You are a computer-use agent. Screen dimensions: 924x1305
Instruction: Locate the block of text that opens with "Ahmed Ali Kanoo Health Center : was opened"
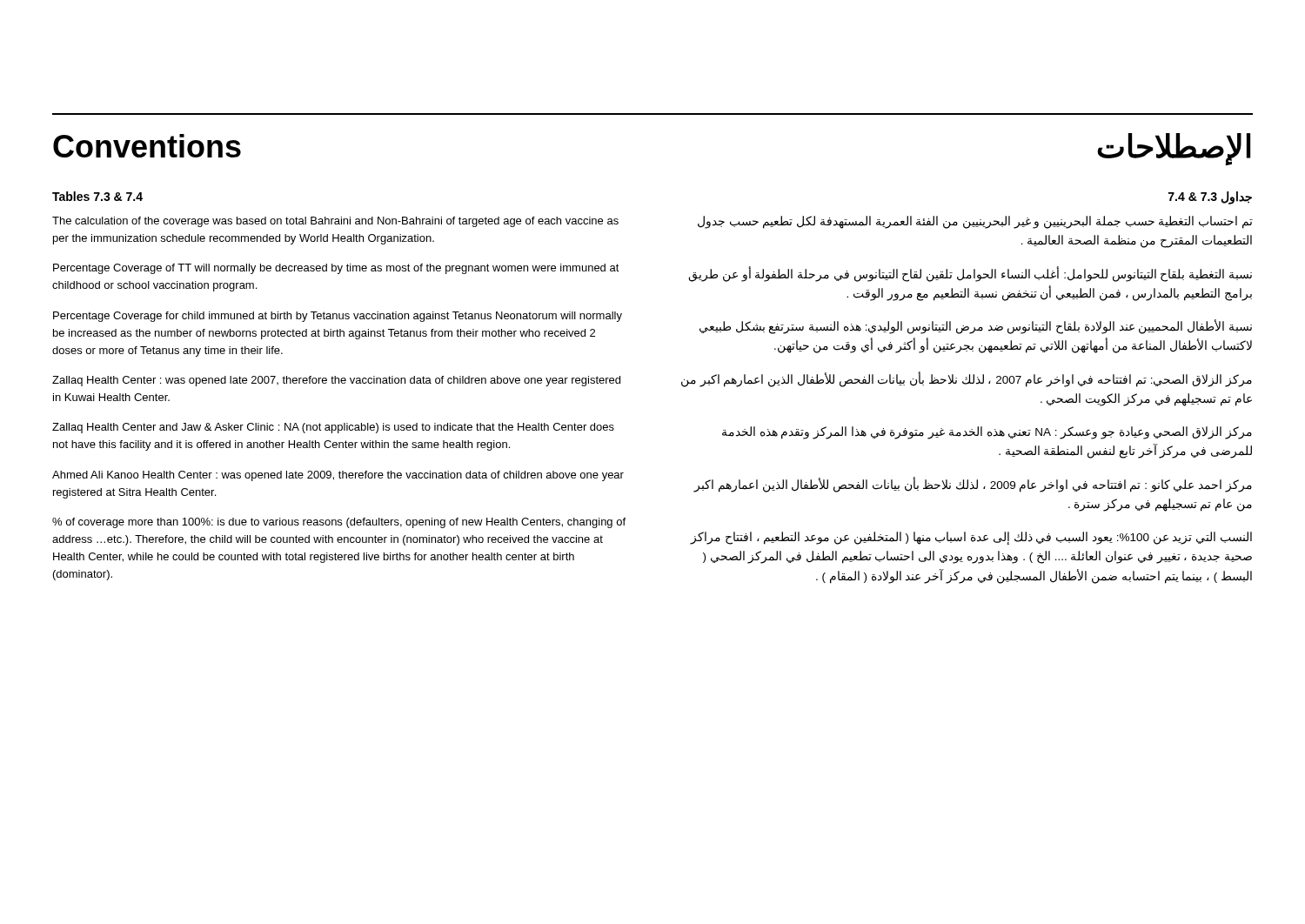[338, 483]
